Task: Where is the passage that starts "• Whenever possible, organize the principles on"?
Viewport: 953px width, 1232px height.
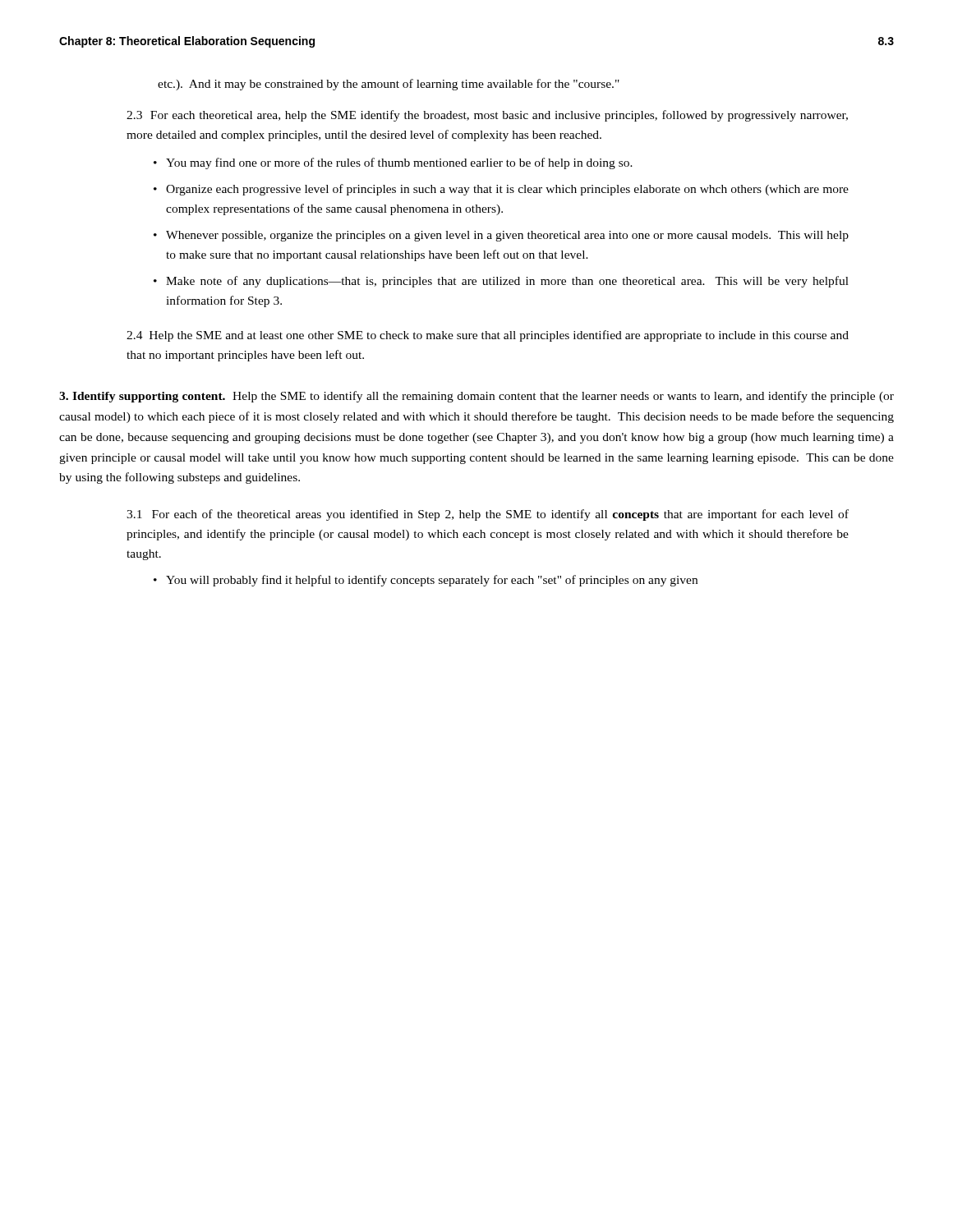Action: point(507,245)
